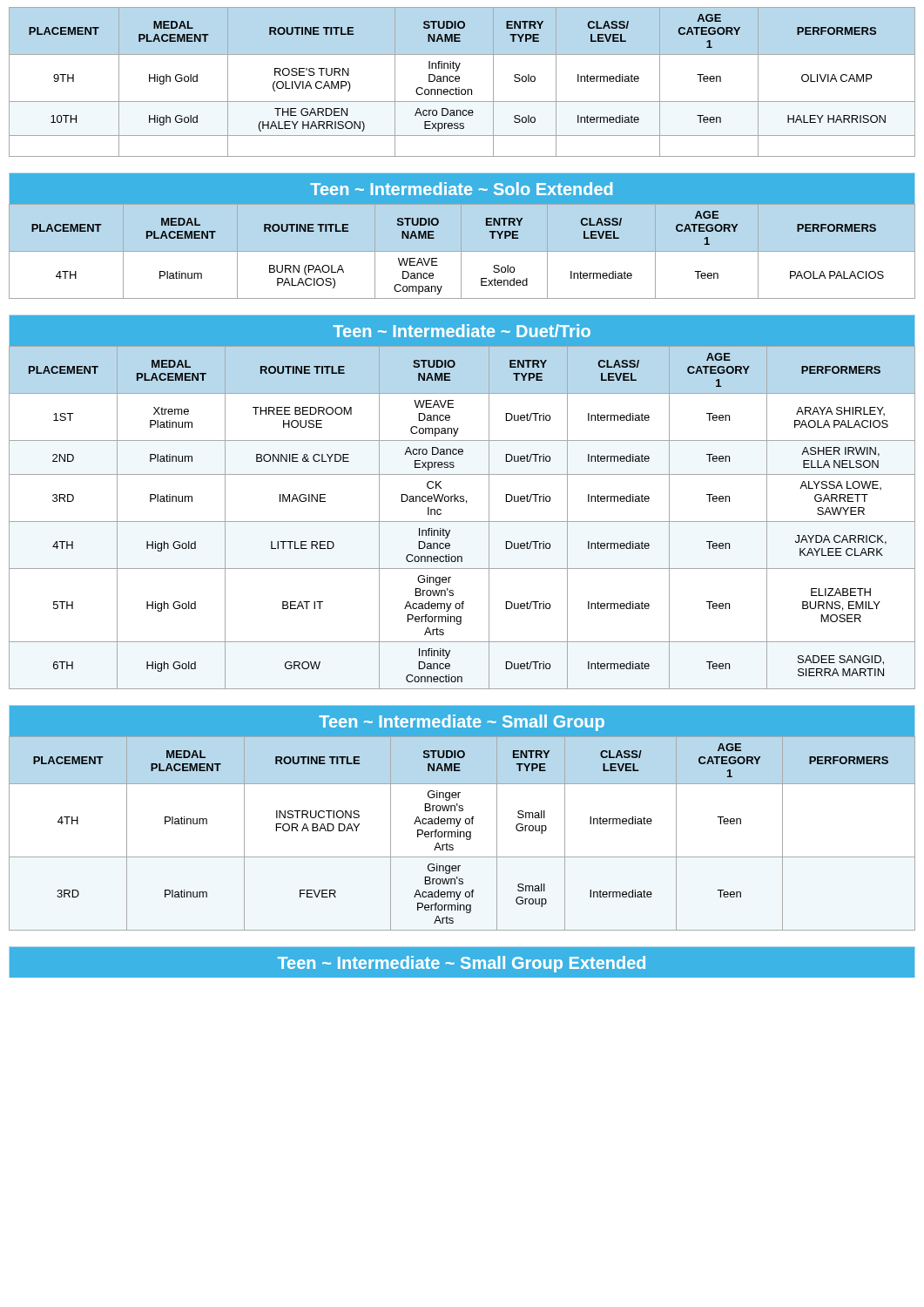Select the table that reads "ELIZABETH BURNS, EMILY MOSER"
Screen dimensions: 1307x924
[x=462, y=518]
